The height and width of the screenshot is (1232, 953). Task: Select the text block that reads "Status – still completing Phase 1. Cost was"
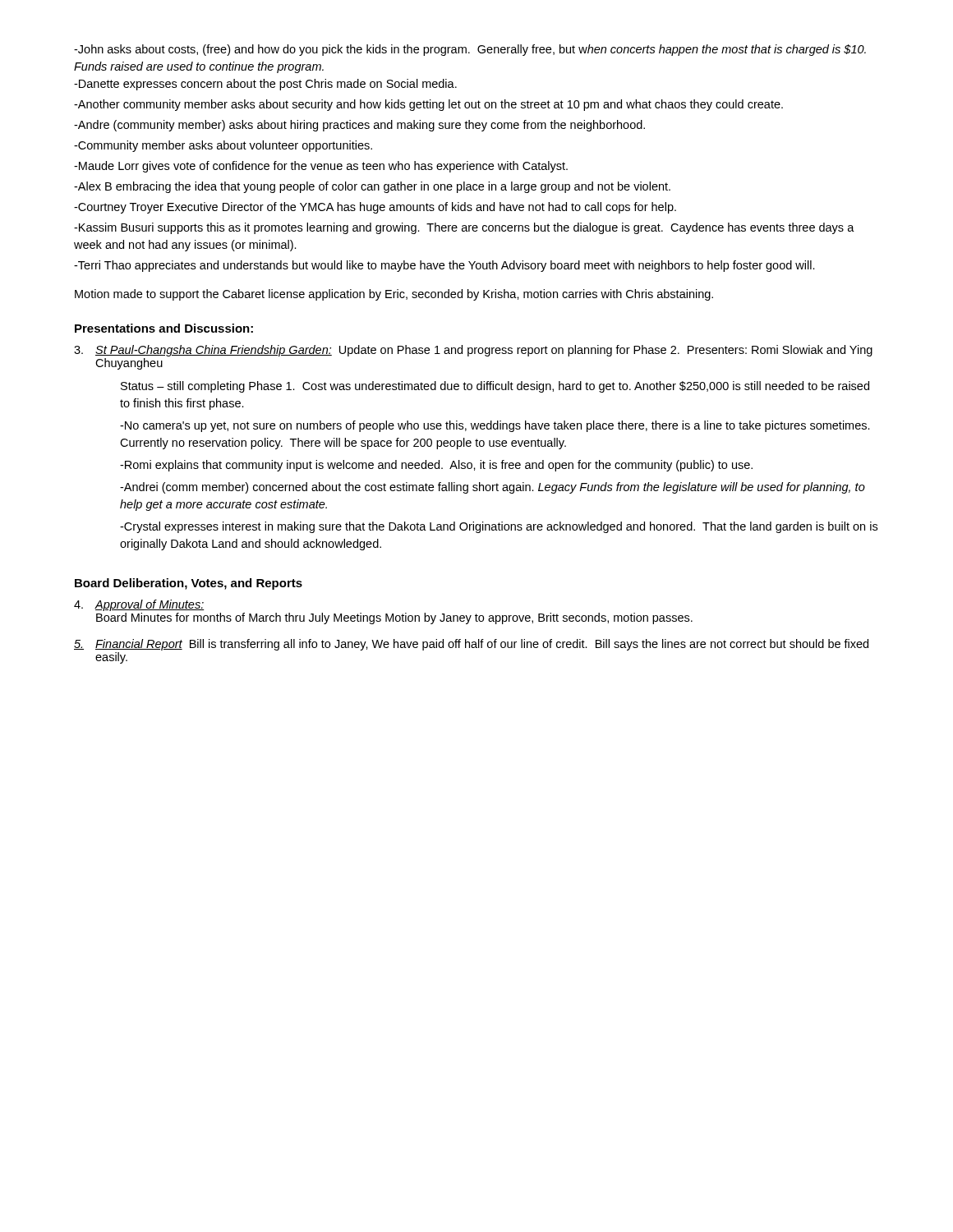click(495, 395)
